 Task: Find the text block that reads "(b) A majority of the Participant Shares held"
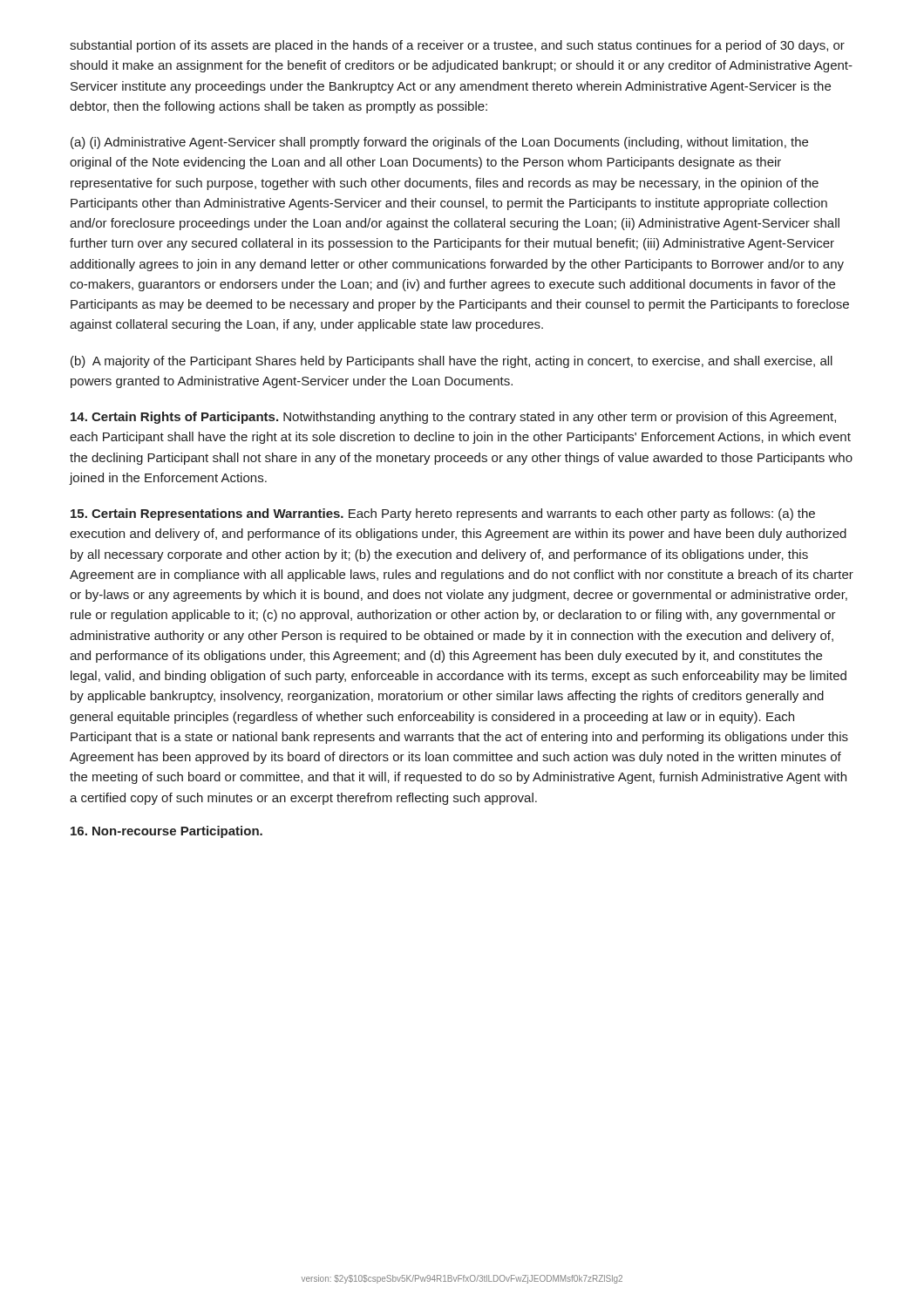451,370
